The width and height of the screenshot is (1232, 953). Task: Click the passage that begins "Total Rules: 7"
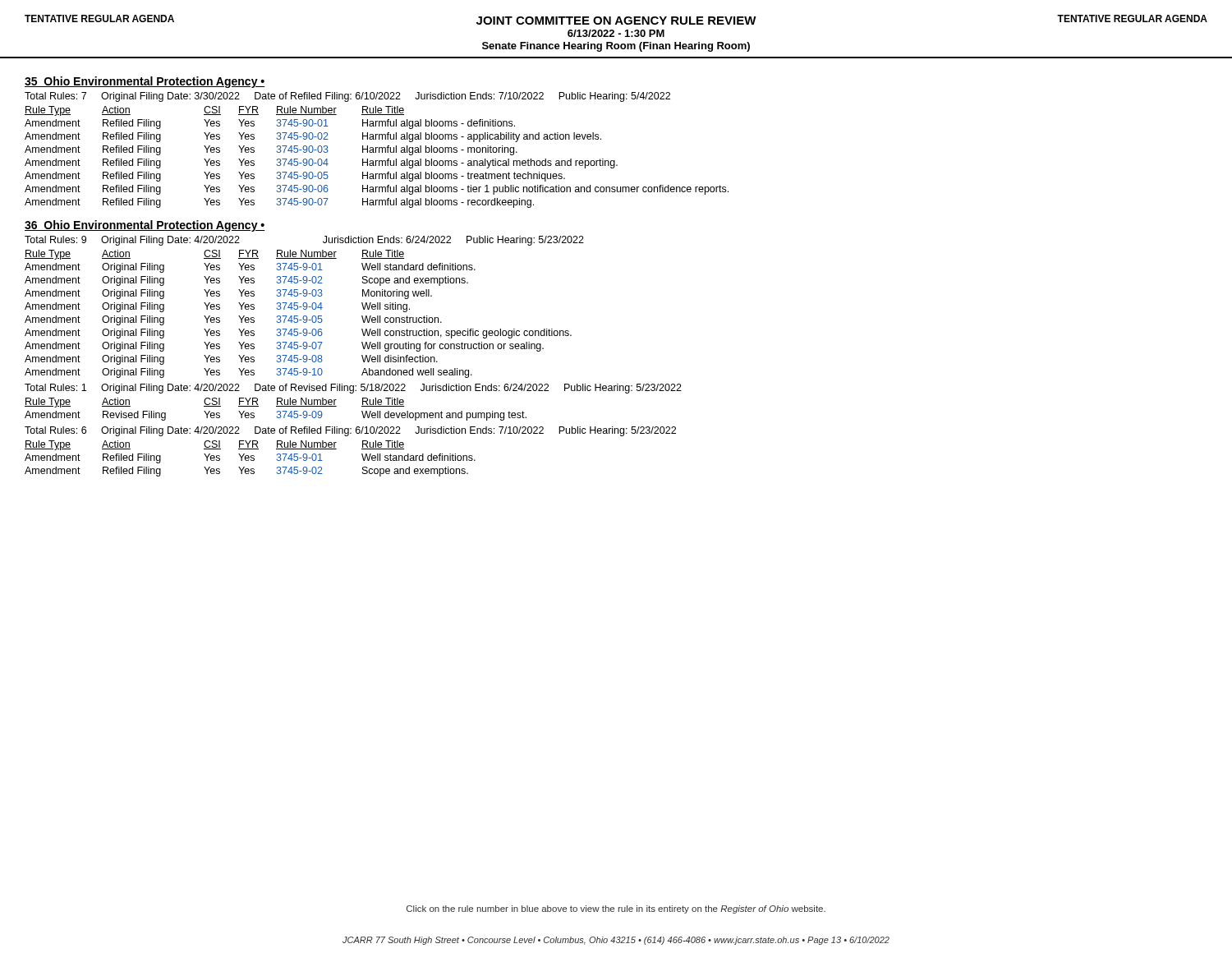(348, 96)
